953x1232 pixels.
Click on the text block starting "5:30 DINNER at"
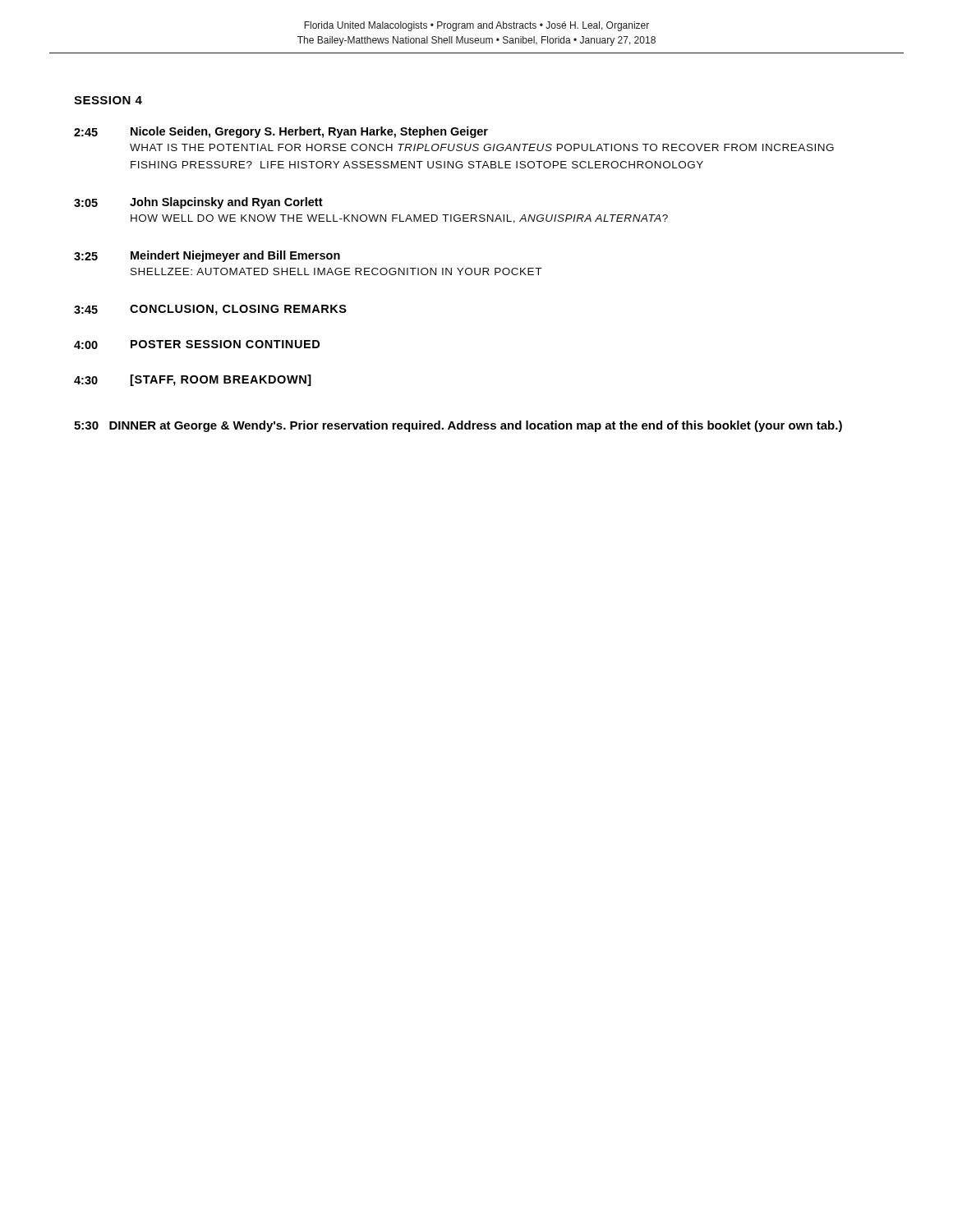[x=458, y=425]
